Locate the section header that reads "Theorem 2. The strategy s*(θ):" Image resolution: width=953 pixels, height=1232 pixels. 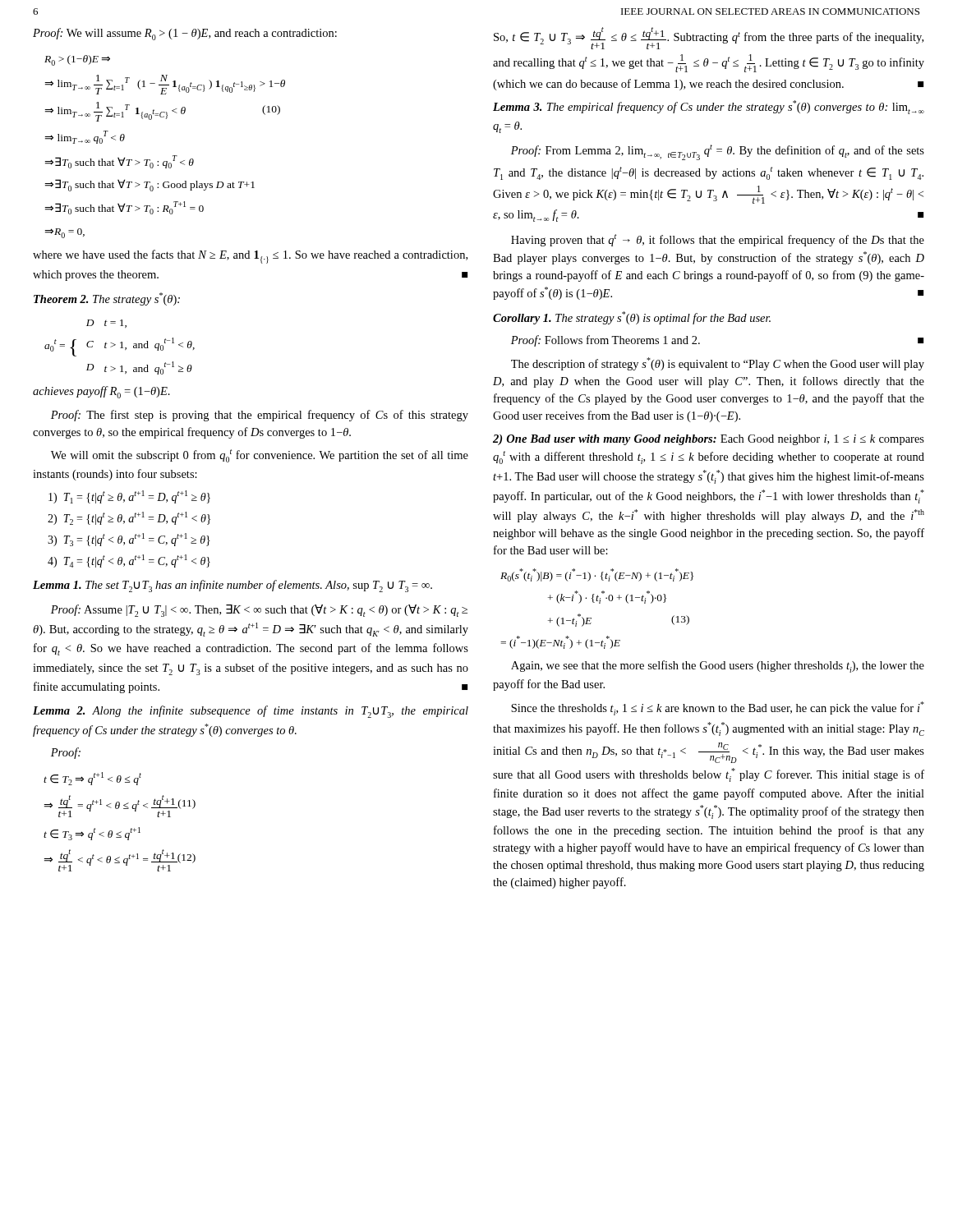[x=107, y=299]
